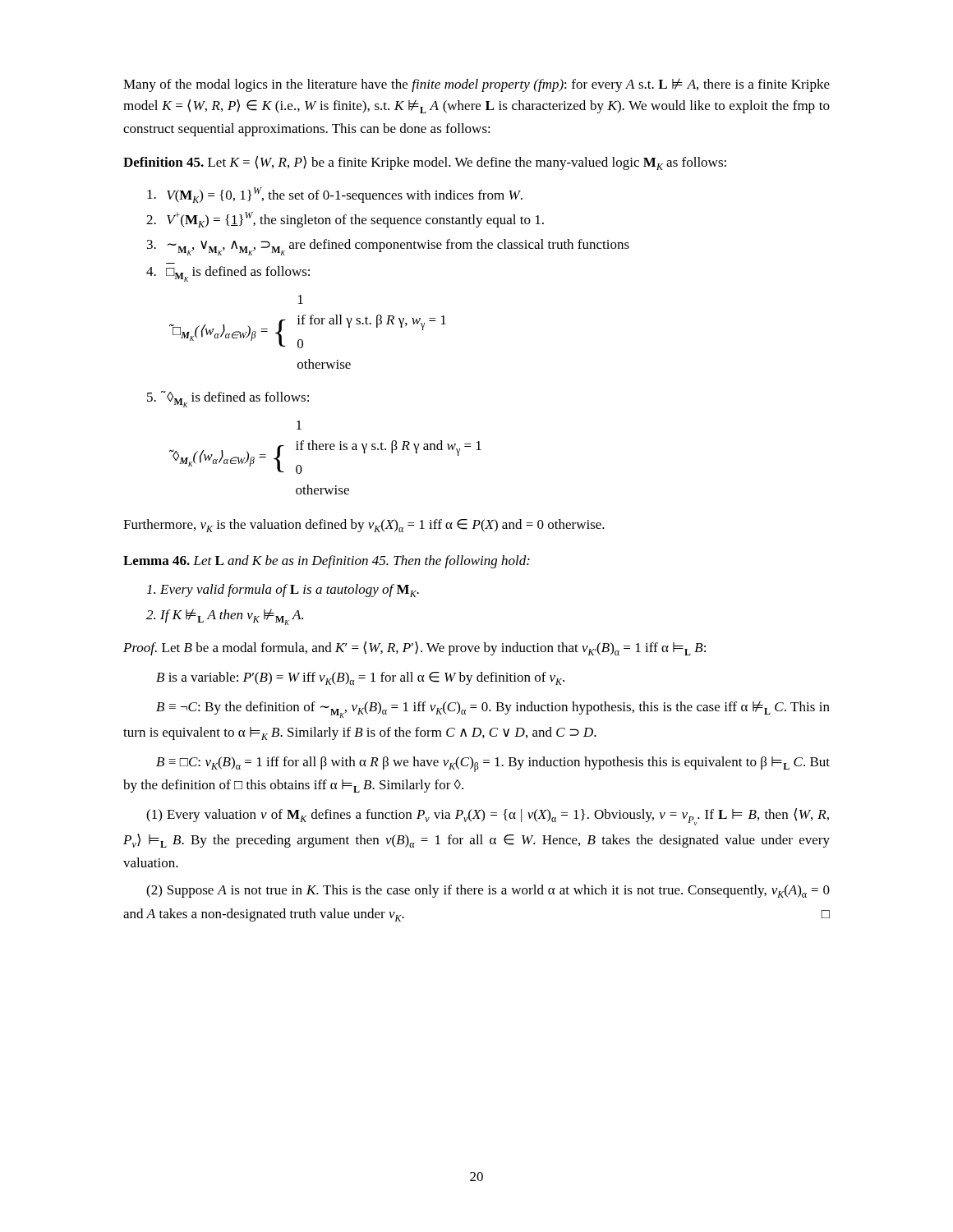Point to the block beginning "Definition 45. Let K ="
Image resolution: width=953 pixels, height=1232 pixels.
476,164
